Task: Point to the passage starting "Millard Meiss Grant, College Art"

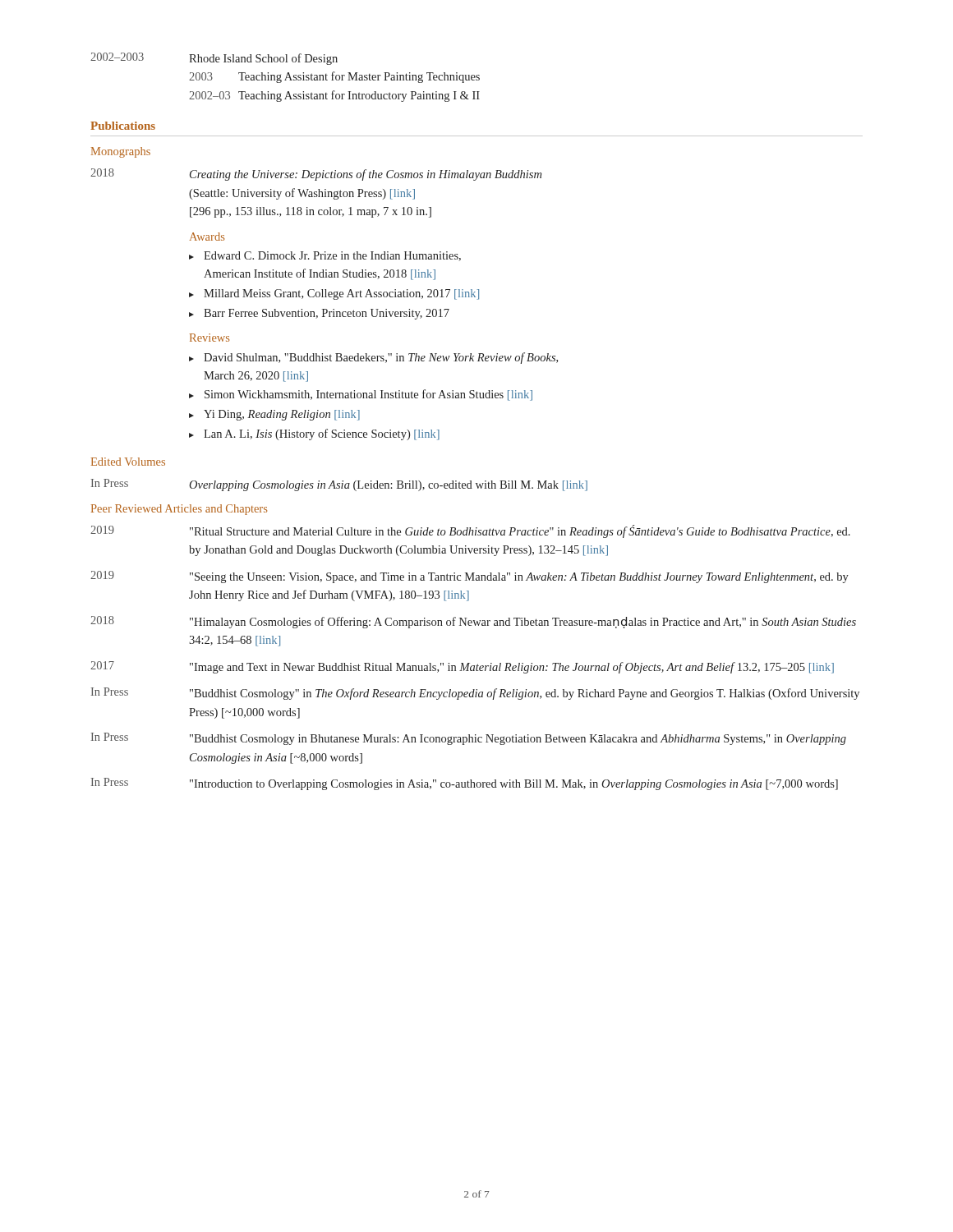Action: point(342,293)
